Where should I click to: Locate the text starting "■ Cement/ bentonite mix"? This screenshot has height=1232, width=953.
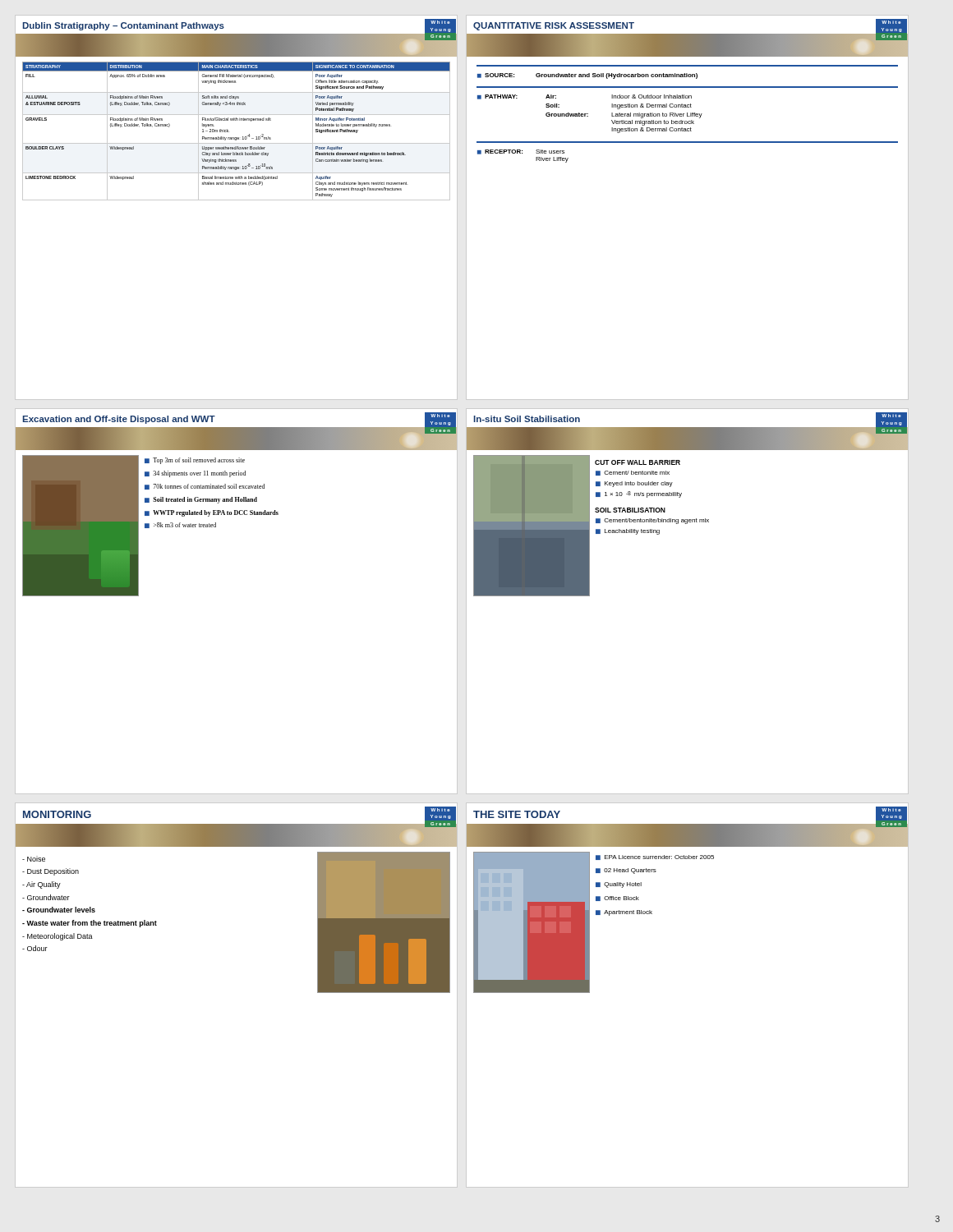(x=632, y=474)
